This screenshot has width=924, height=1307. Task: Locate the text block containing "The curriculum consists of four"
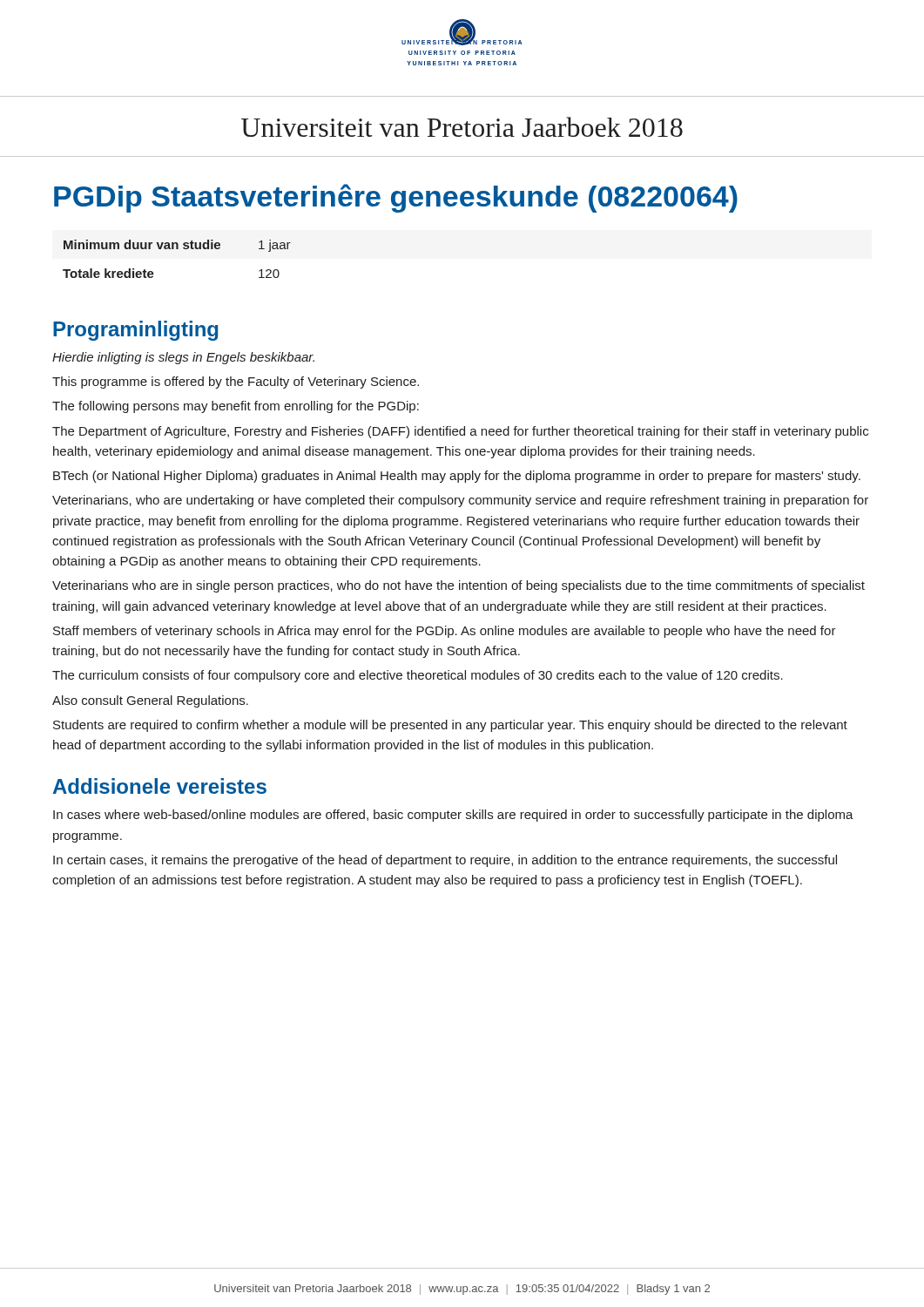point(462,675)
